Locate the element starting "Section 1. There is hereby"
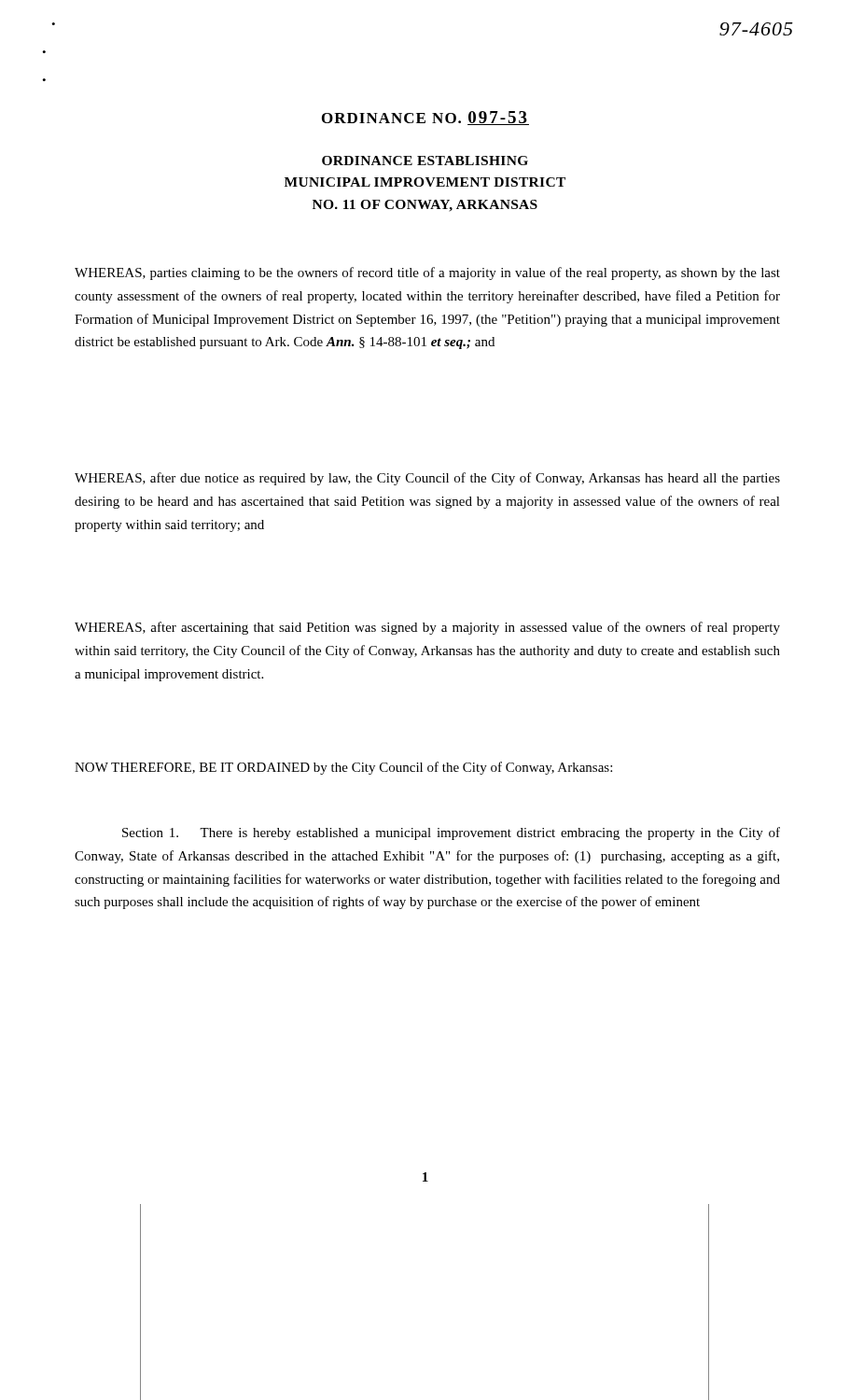The image size is (850, 1400). (427, 868)
